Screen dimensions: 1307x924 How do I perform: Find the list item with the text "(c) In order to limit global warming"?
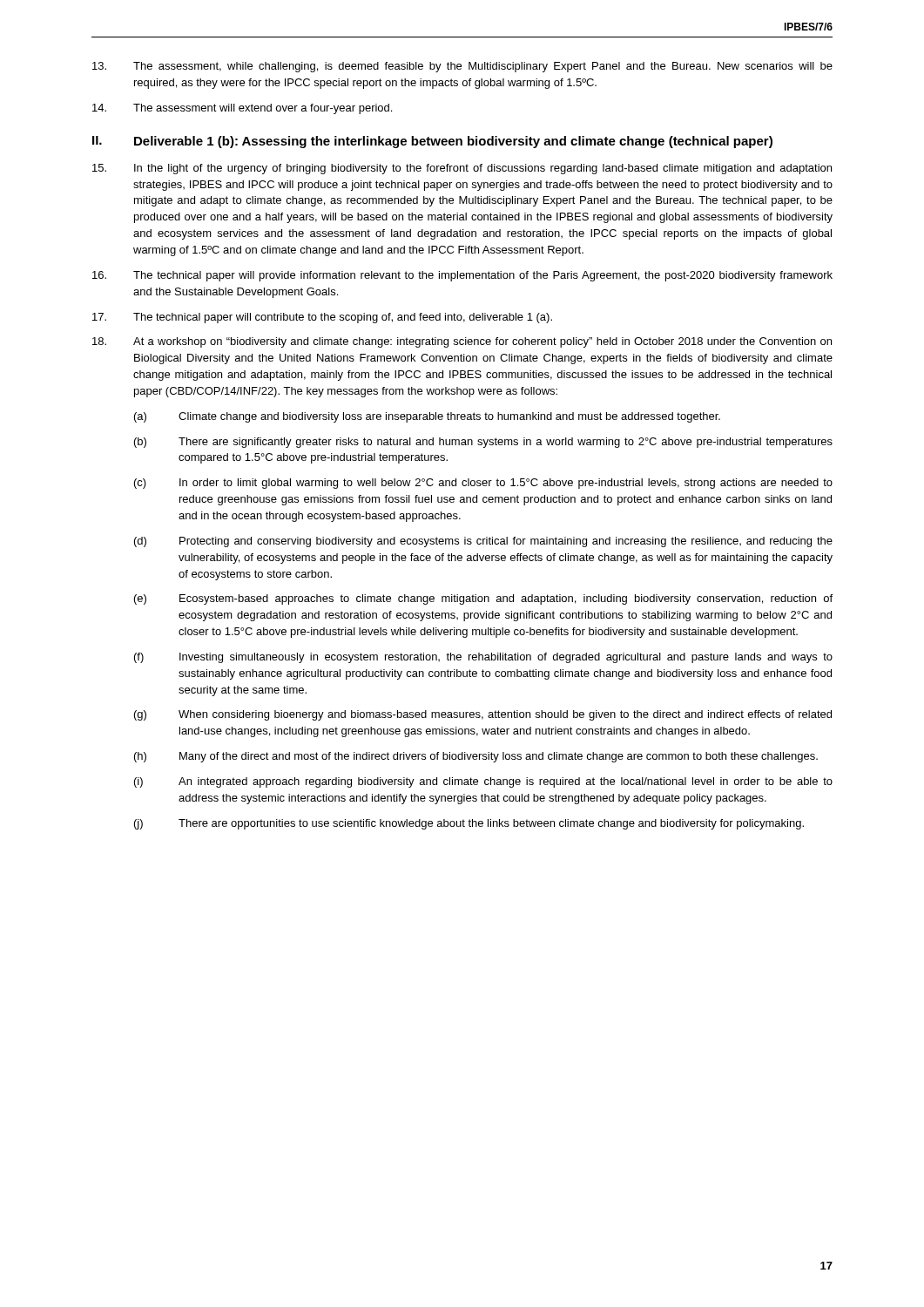click(x=483, y=500)
